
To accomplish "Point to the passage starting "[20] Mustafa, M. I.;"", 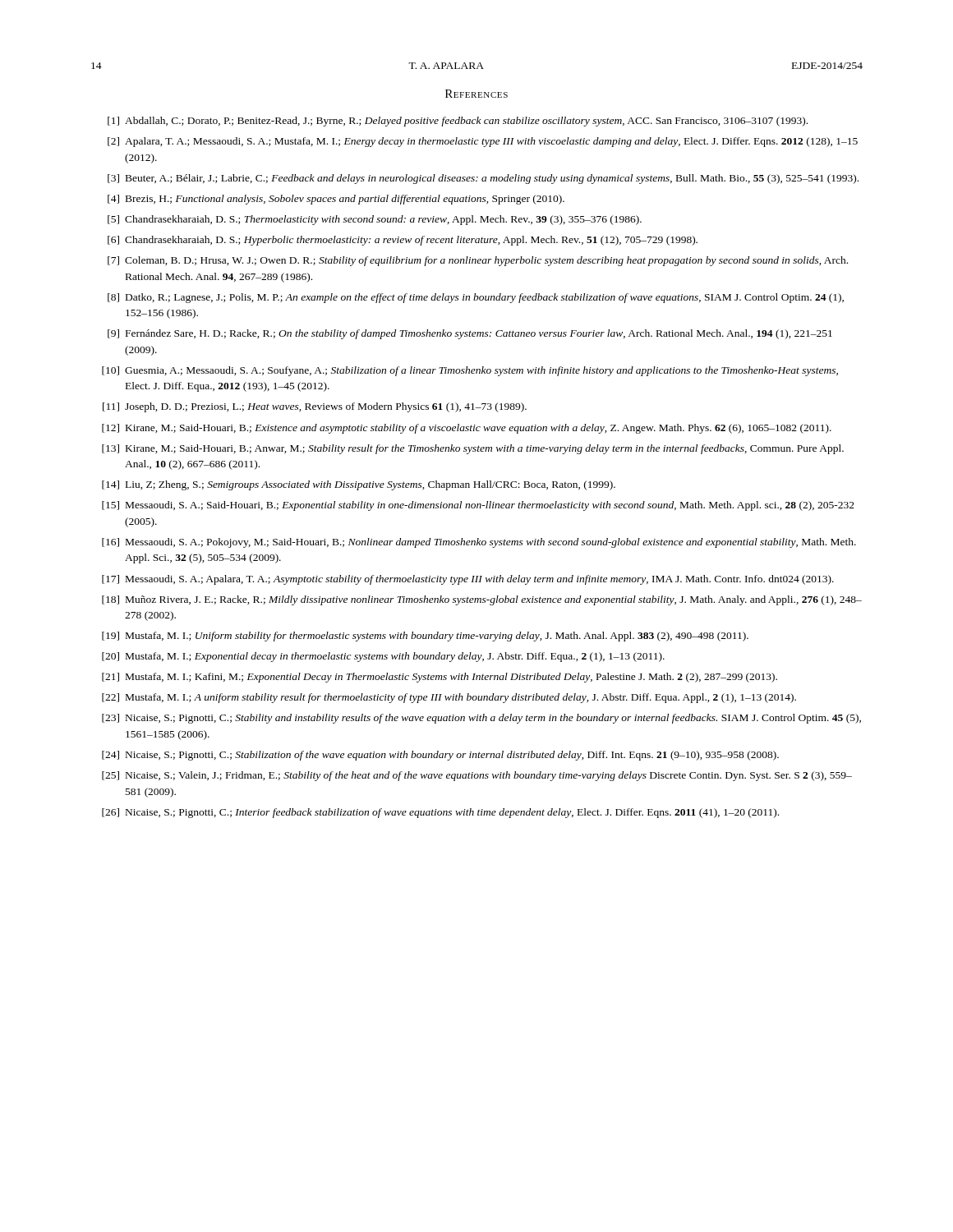I will (476, 656).
